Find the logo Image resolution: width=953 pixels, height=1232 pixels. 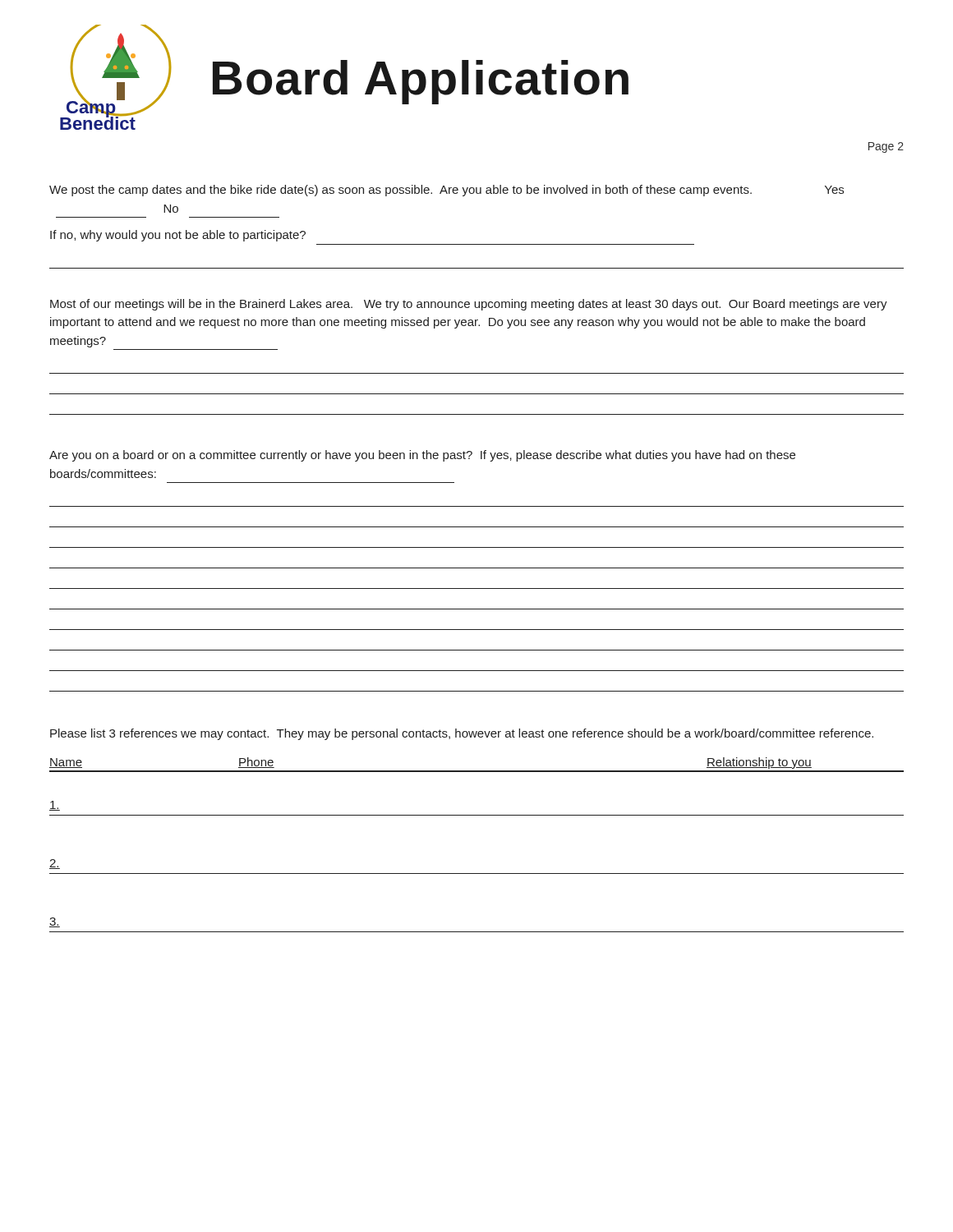tap(121, 78)
